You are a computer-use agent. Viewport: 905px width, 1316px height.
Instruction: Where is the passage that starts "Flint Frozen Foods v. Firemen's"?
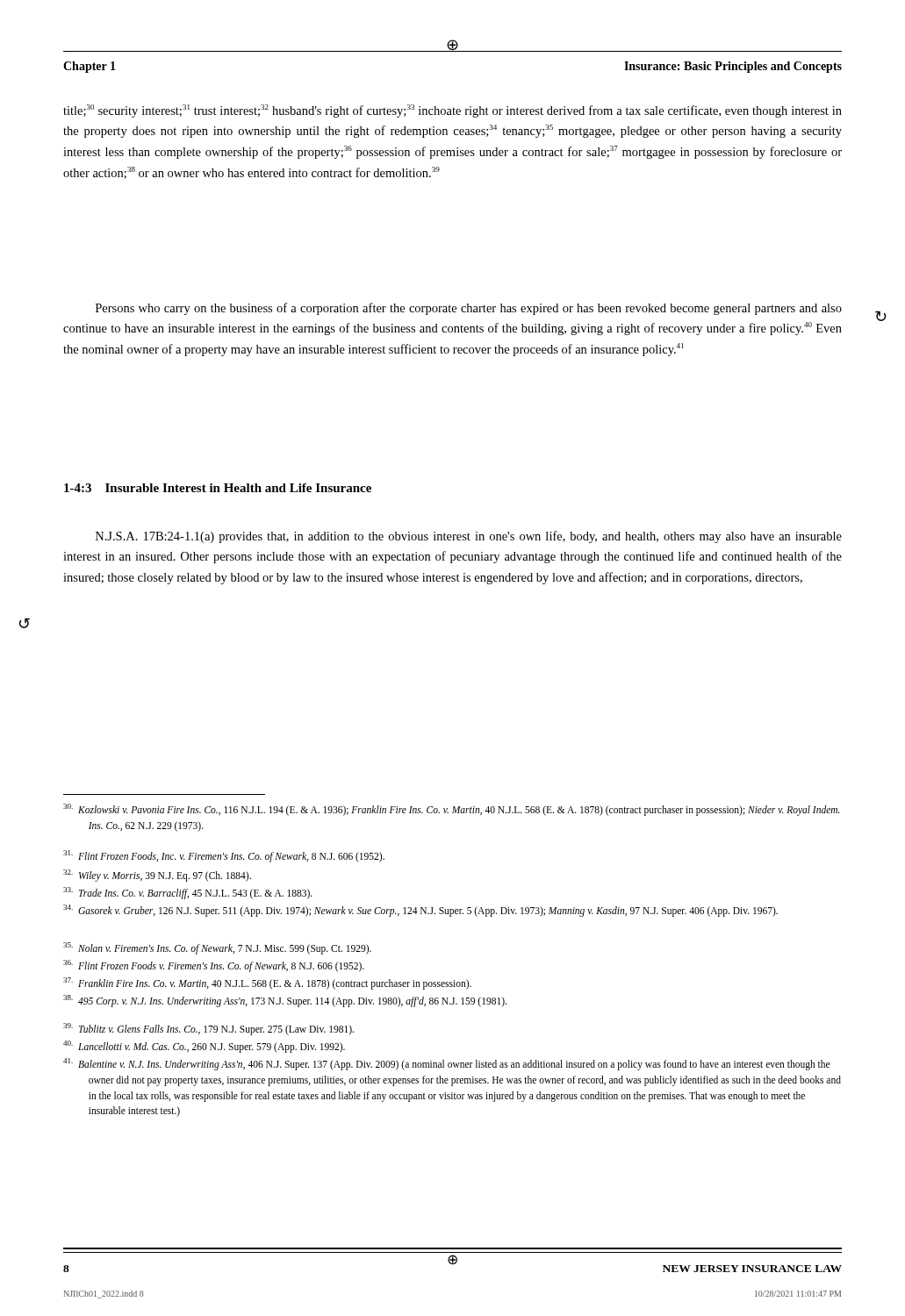[214, 966]
